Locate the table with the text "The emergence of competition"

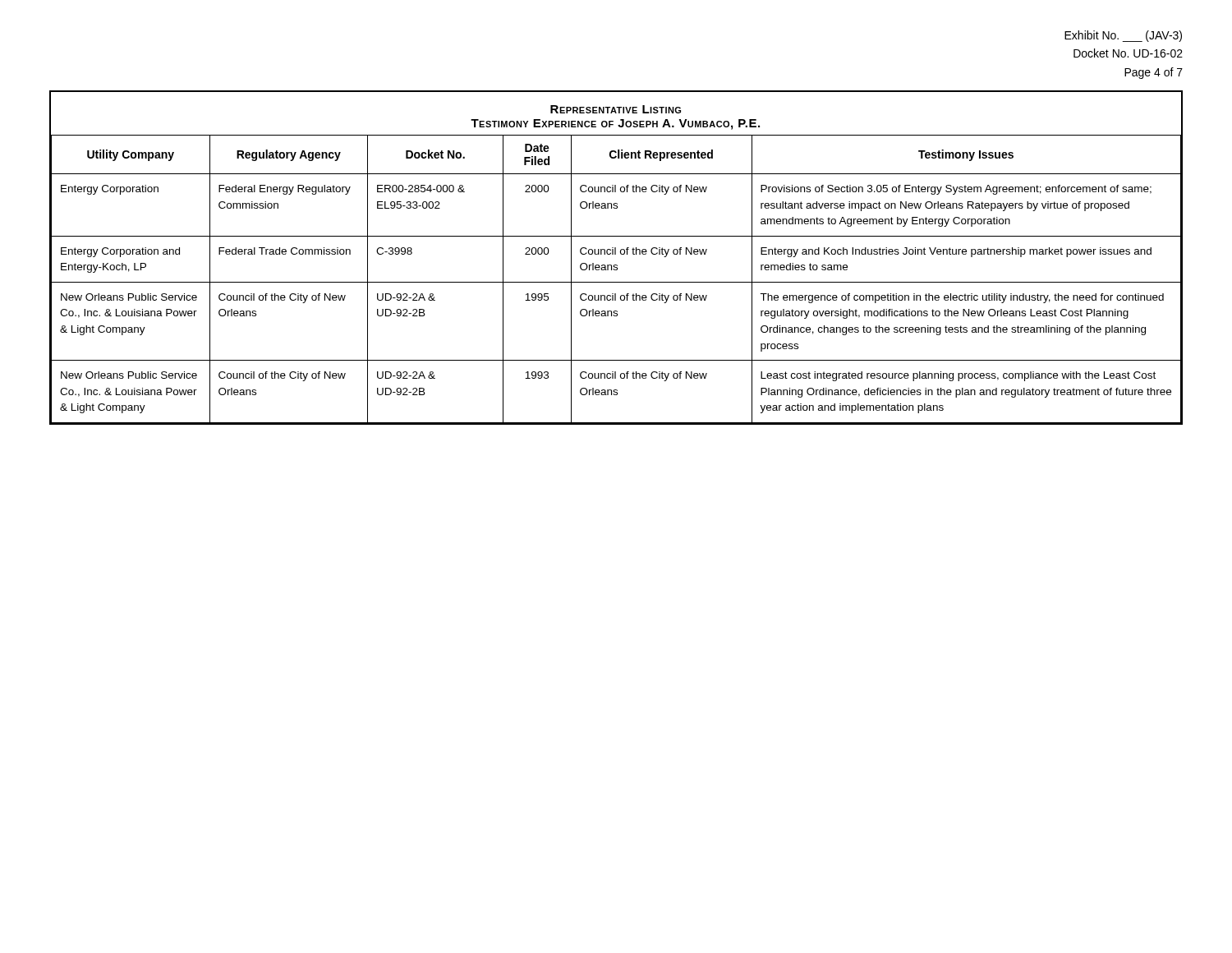pyautogui.click(x=616, y=257)
